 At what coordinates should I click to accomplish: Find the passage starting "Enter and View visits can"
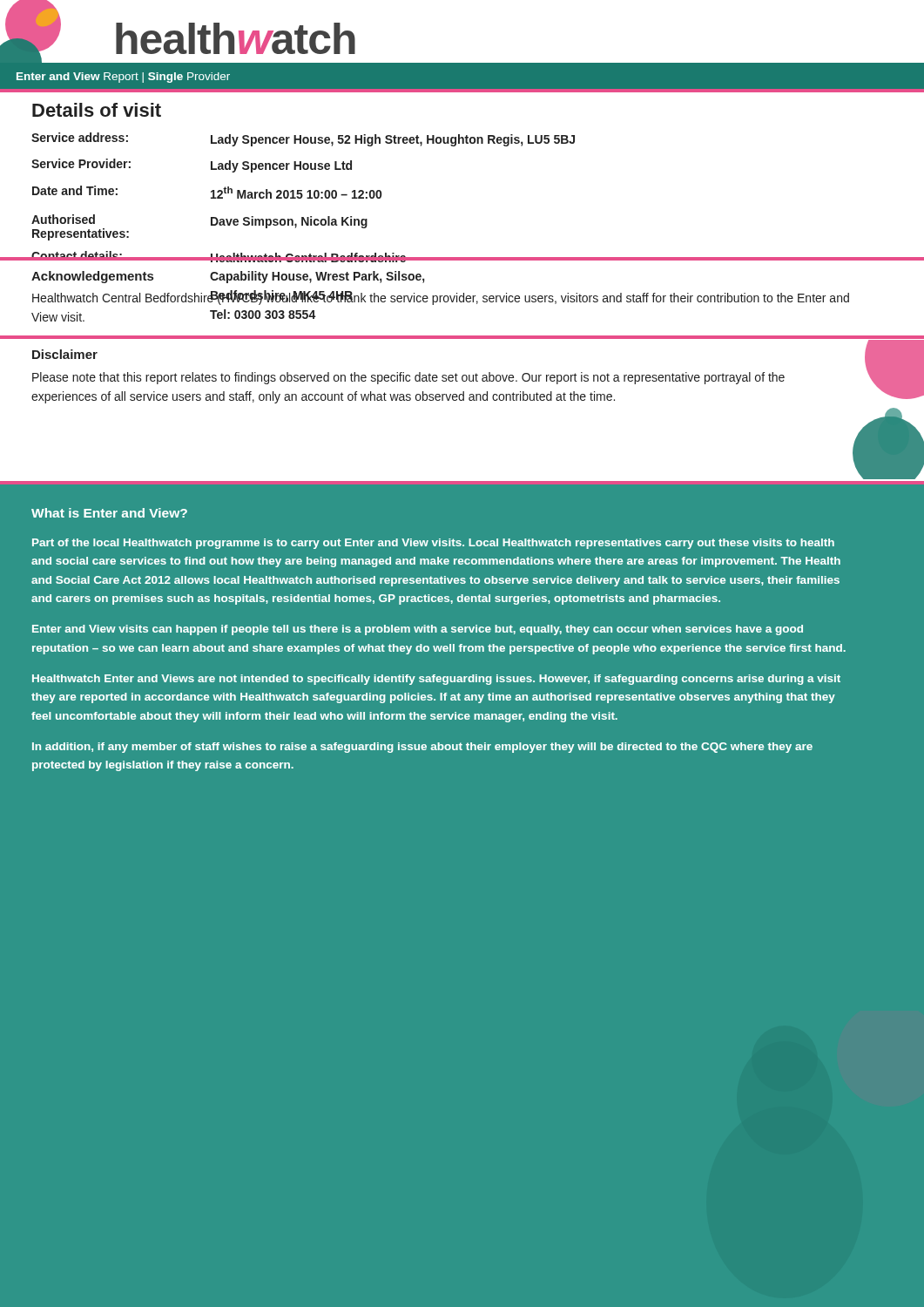439,638
